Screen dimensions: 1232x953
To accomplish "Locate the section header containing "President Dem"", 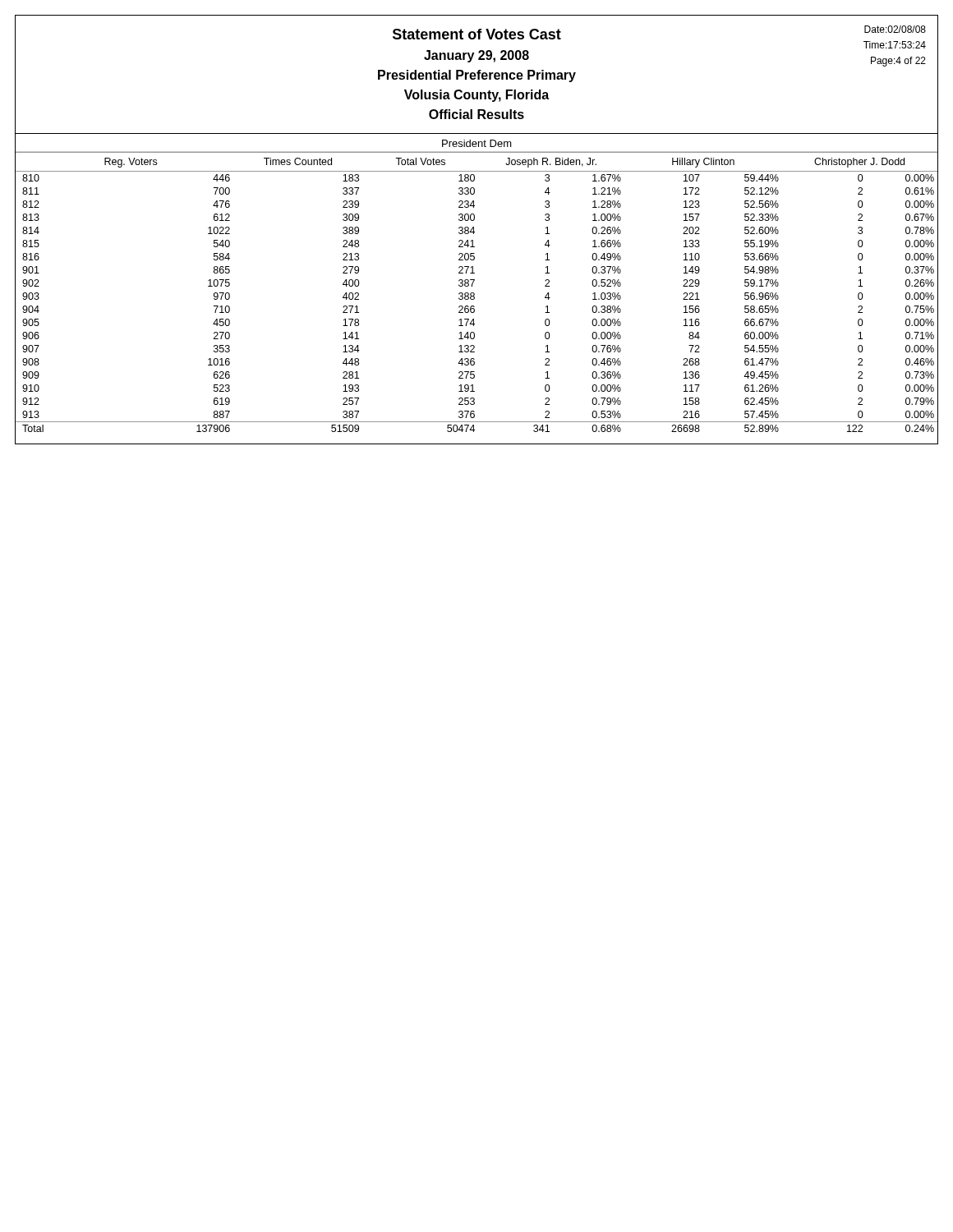I will pos(476,143).
